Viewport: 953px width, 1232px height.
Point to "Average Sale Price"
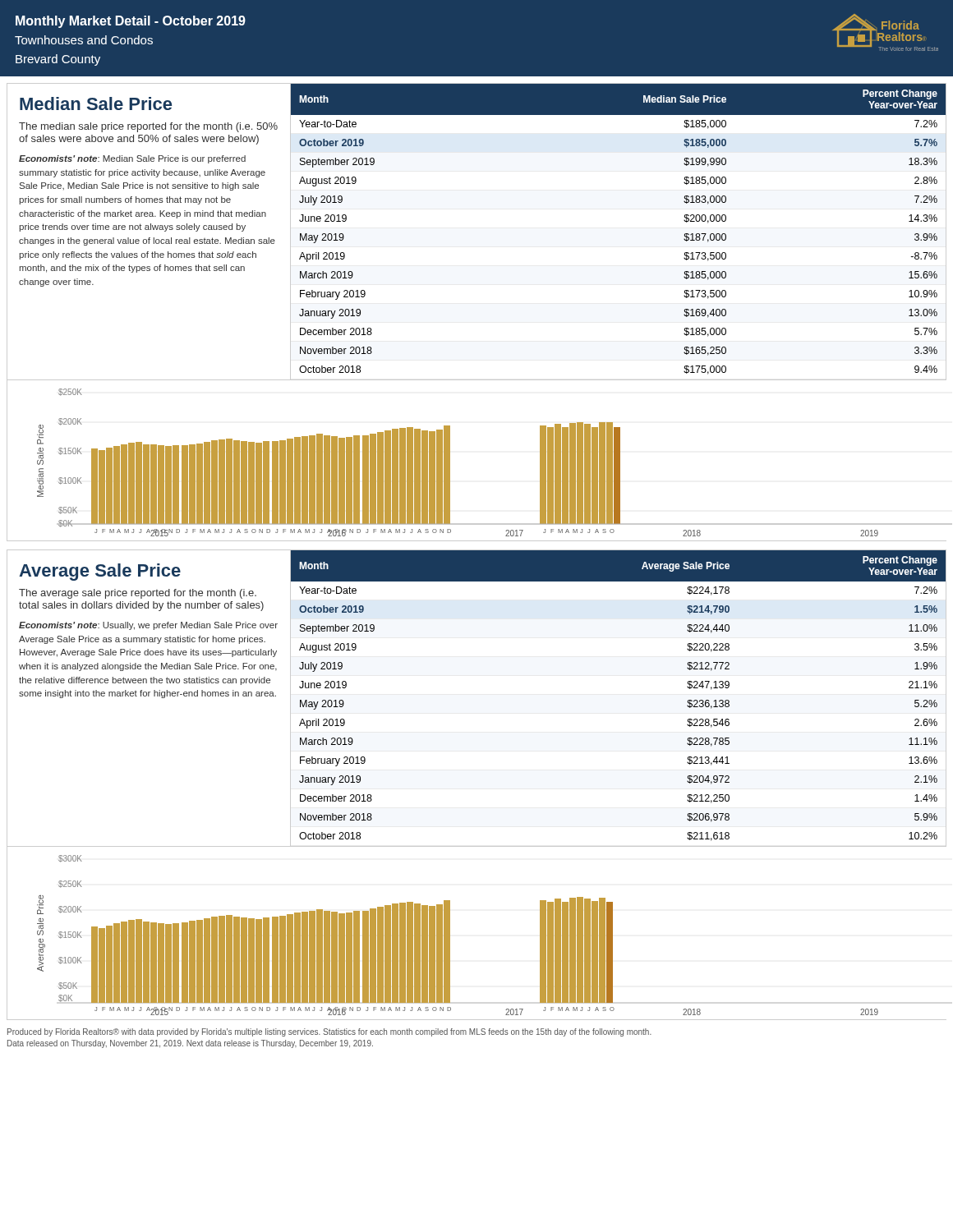tap(100, 570)
